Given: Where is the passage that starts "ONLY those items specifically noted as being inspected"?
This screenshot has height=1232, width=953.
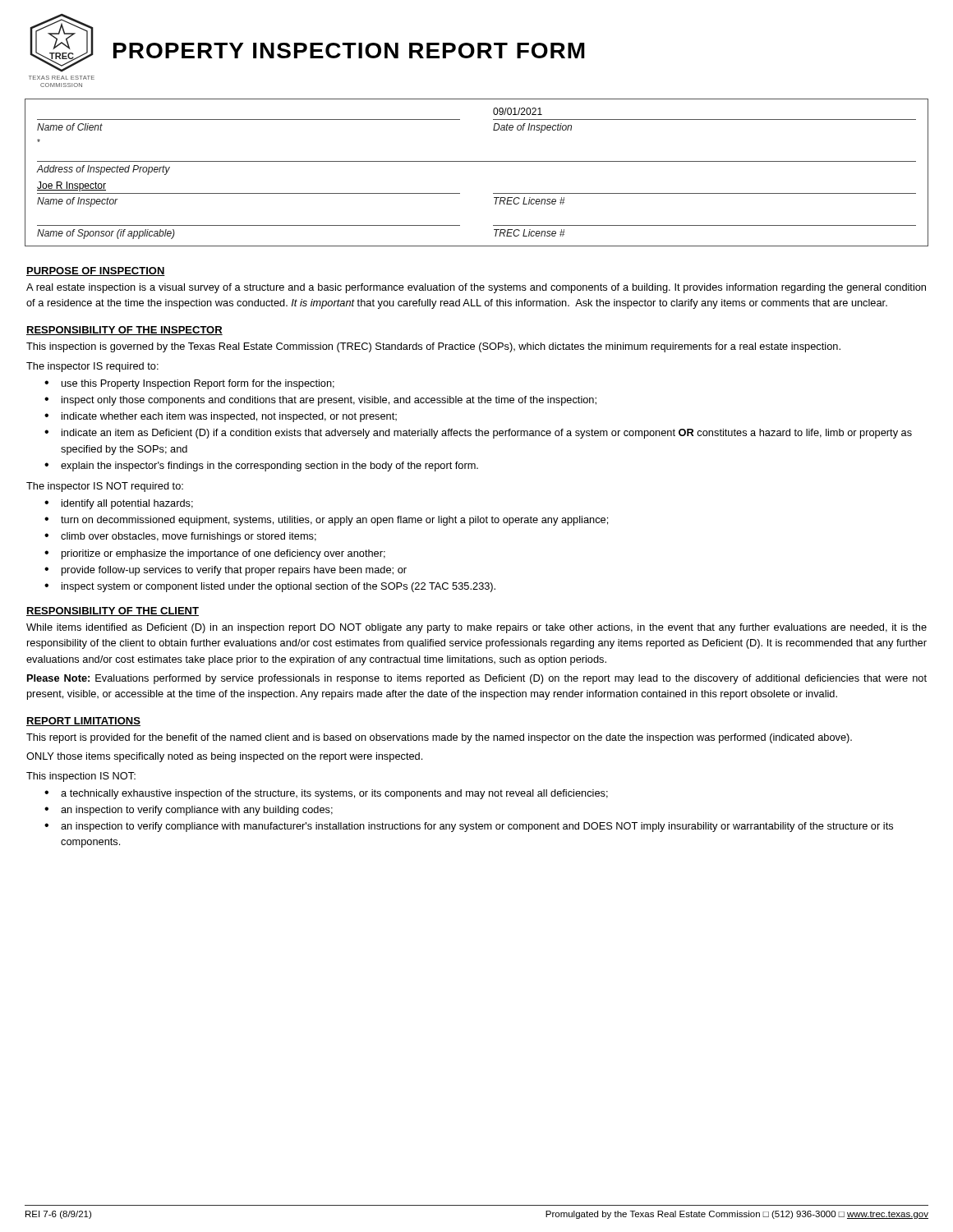Looking at the screenshot, I should point(225,756).
